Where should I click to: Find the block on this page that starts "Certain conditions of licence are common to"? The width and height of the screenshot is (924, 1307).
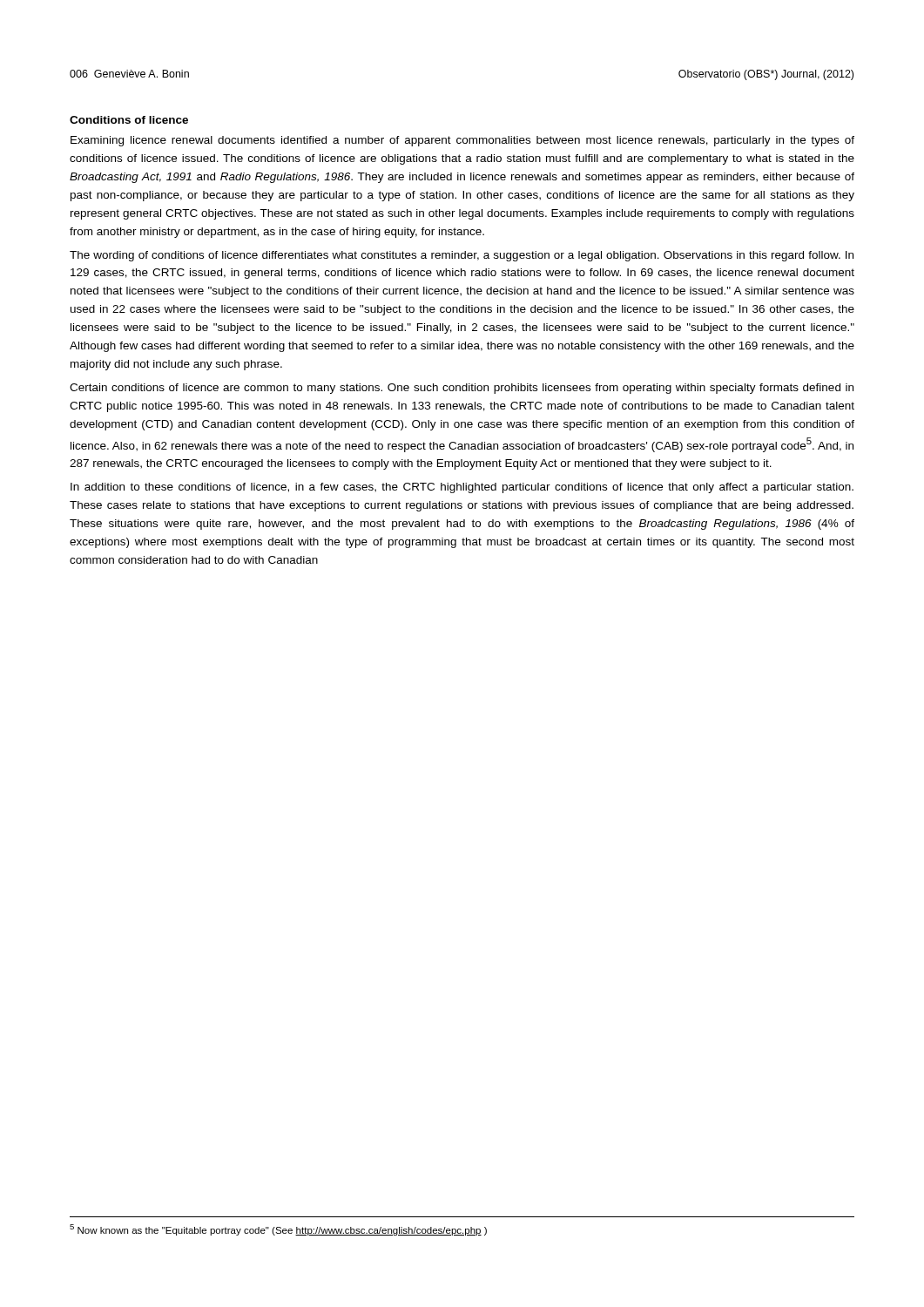[462, 425]
